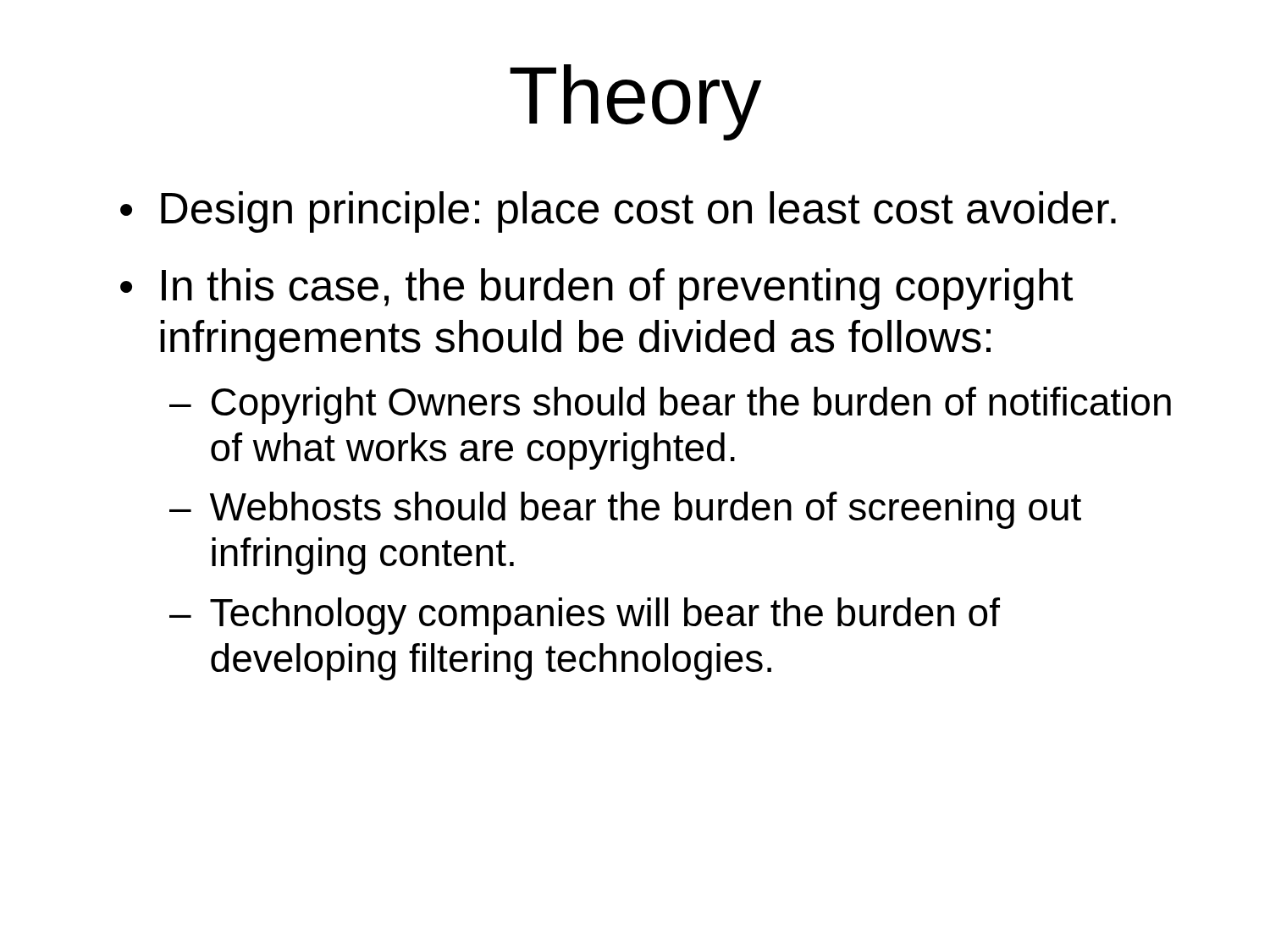Navigate to the passage starting "– Webhosts should"

coord(677,530)
